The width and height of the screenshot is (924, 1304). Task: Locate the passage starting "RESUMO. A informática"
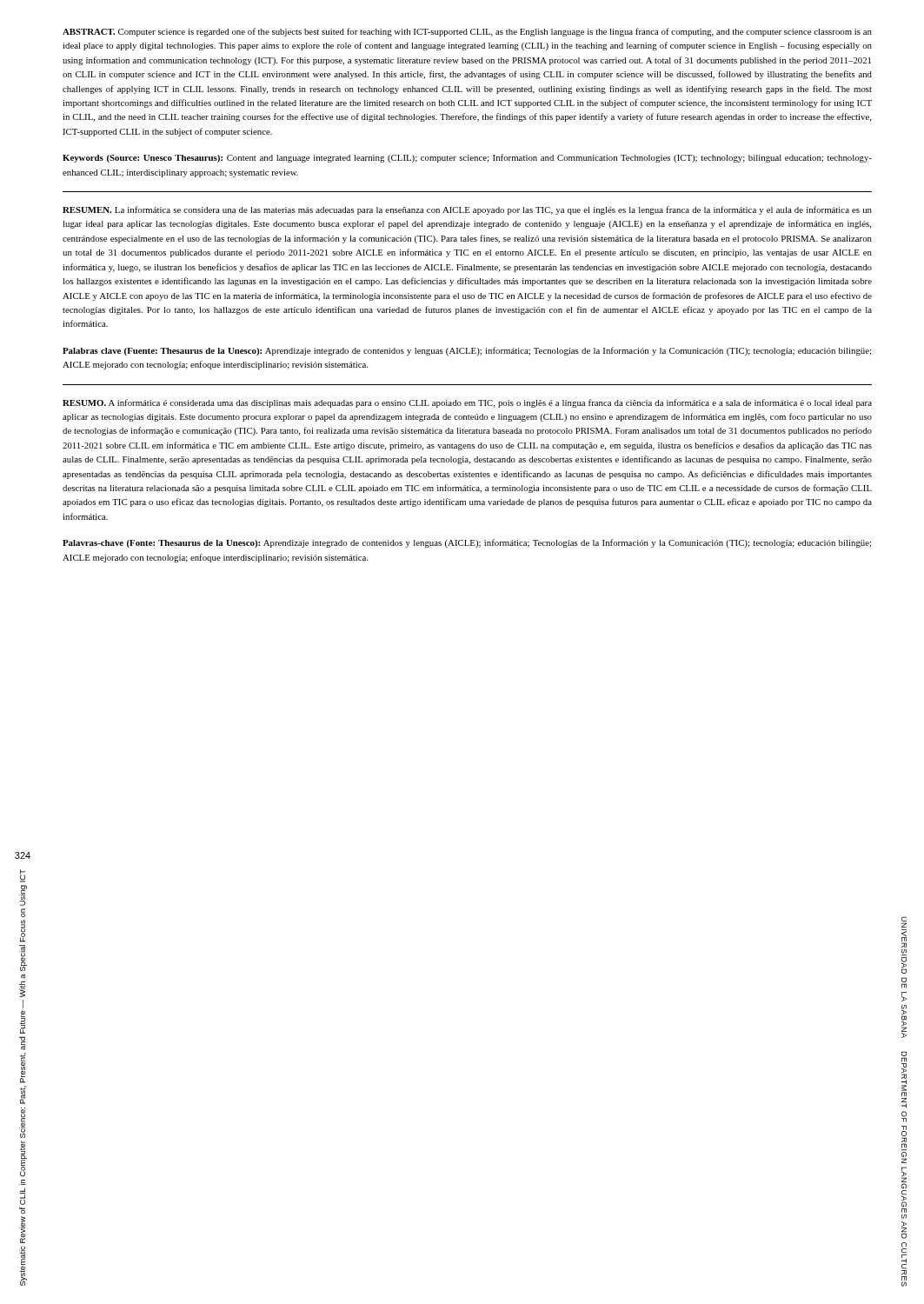[x=467, y=459]
